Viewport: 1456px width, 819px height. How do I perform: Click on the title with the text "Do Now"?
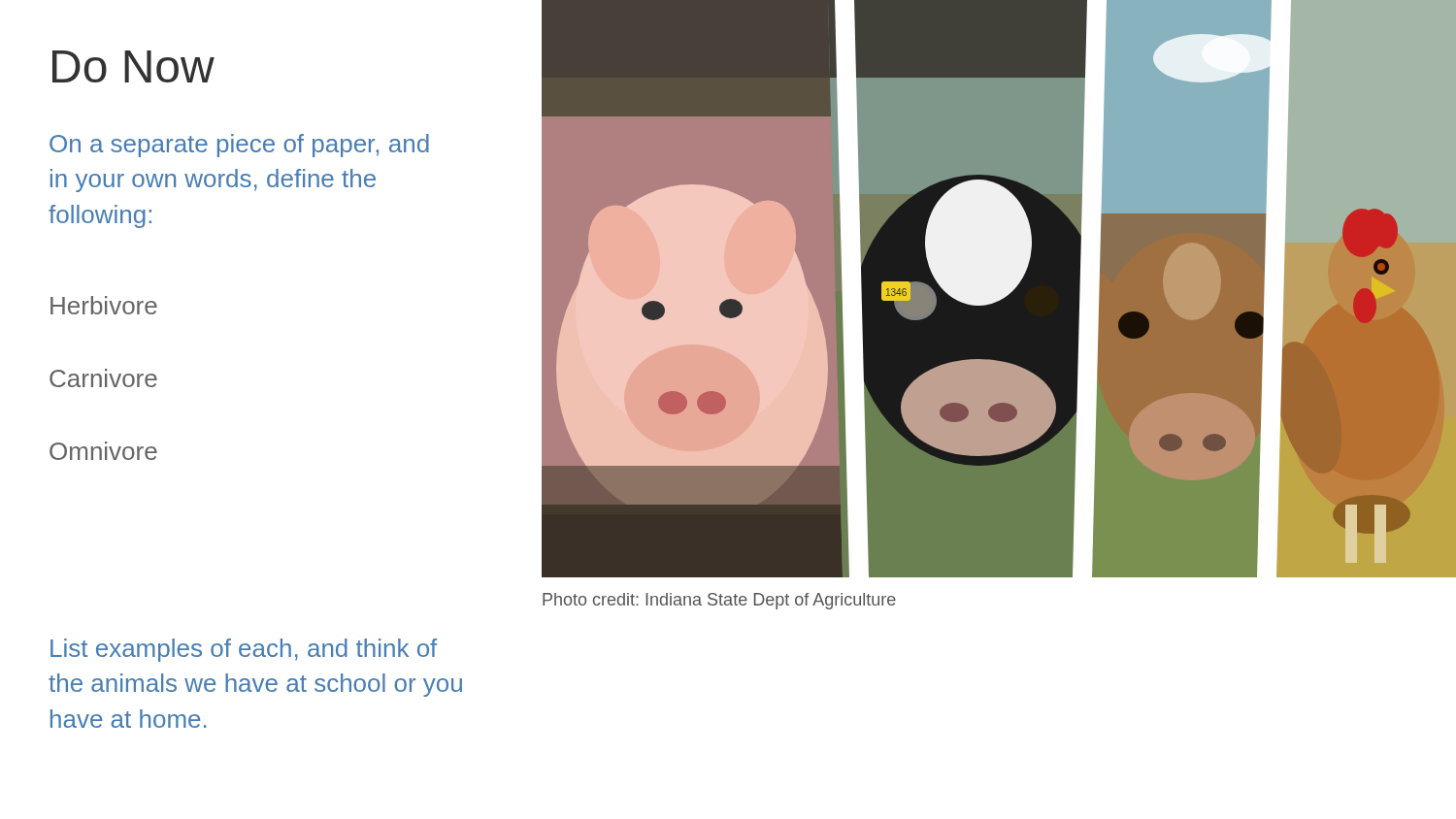tap(131, 67)
